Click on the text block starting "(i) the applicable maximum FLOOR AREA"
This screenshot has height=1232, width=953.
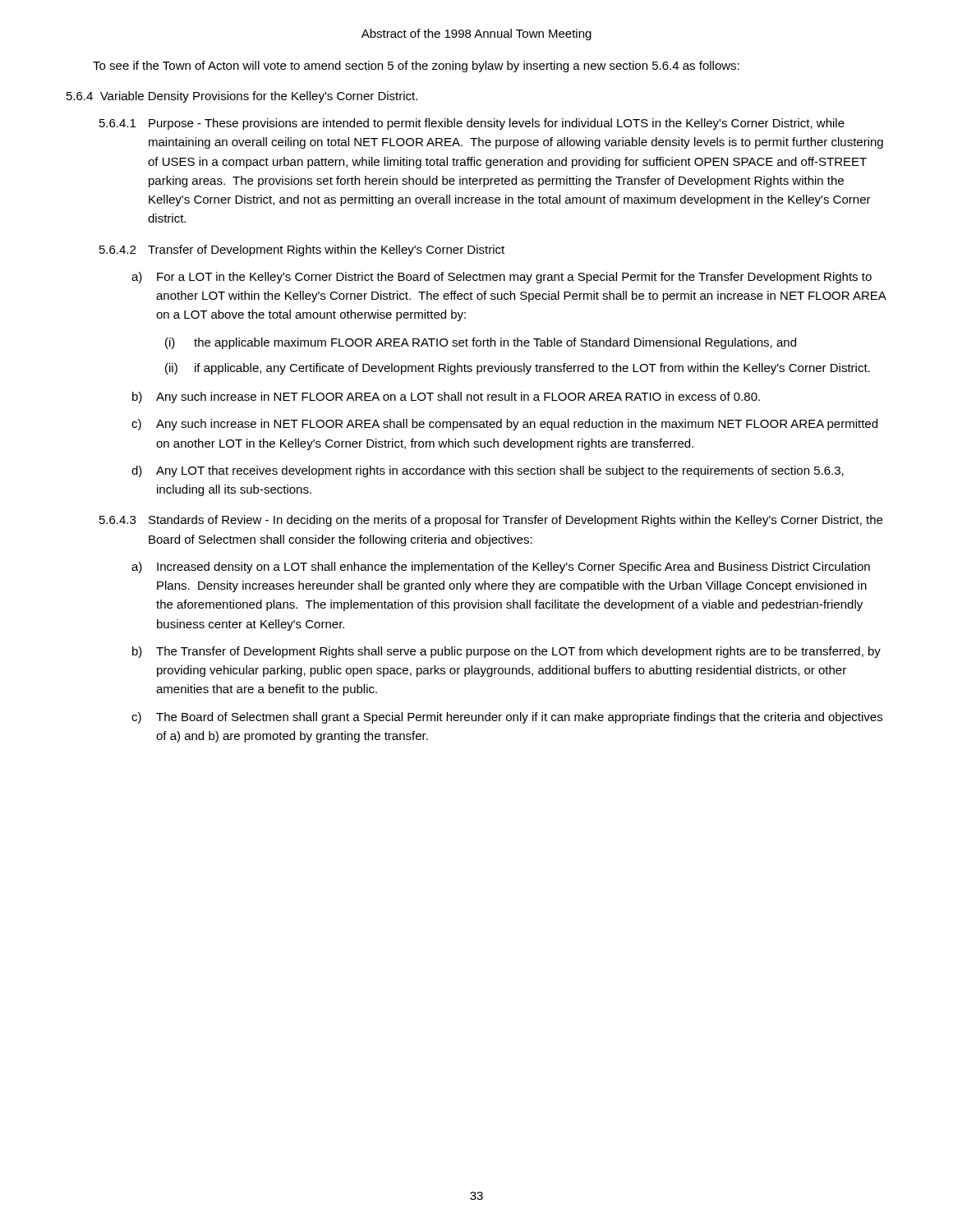526,342
